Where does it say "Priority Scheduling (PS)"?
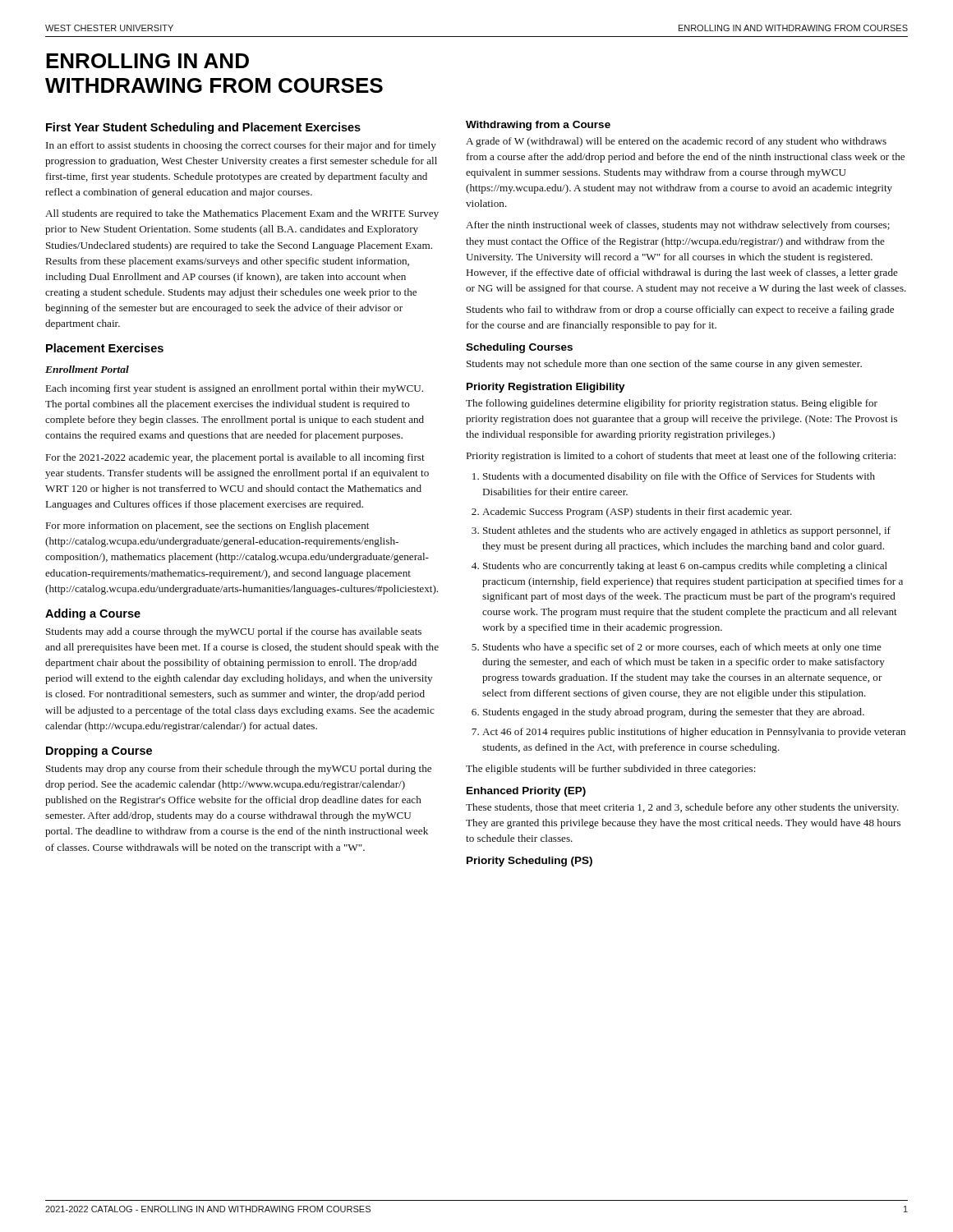 pyautogui.click(x=529, y=861)
